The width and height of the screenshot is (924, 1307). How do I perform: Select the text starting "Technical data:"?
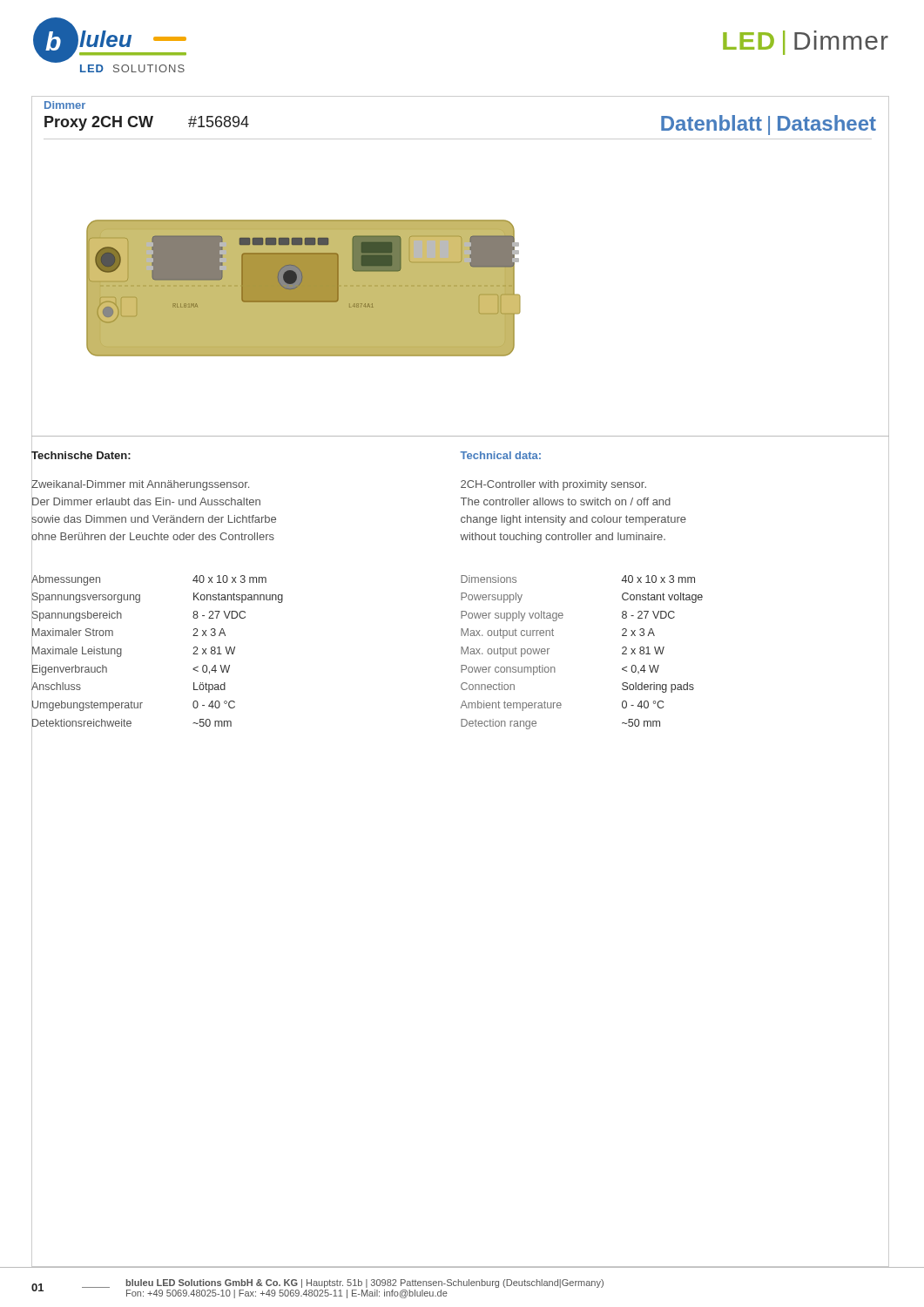(501, 455)
